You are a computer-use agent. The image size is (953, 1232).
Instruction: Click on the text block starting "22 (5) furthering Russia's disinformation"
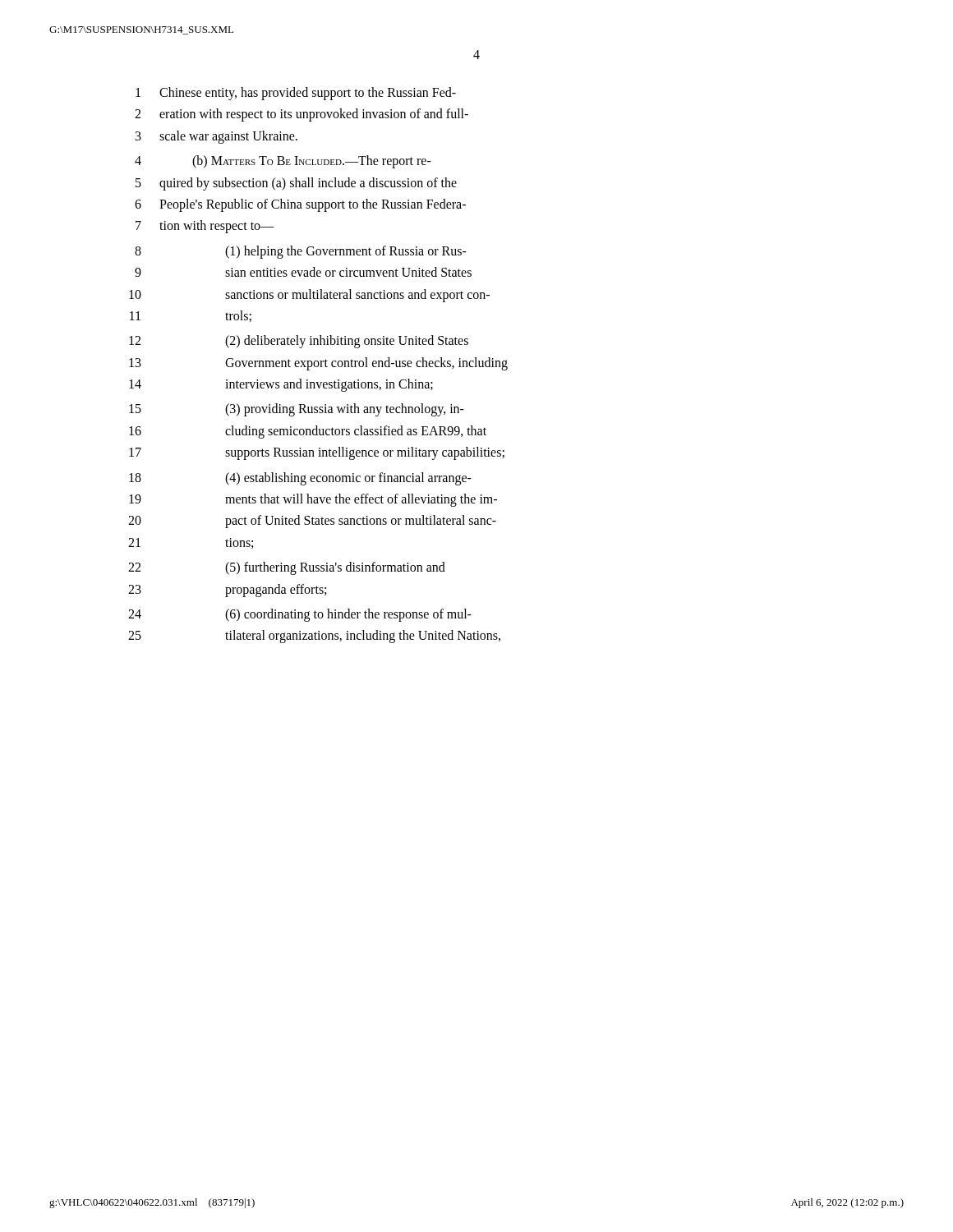[x=287, y=568]
